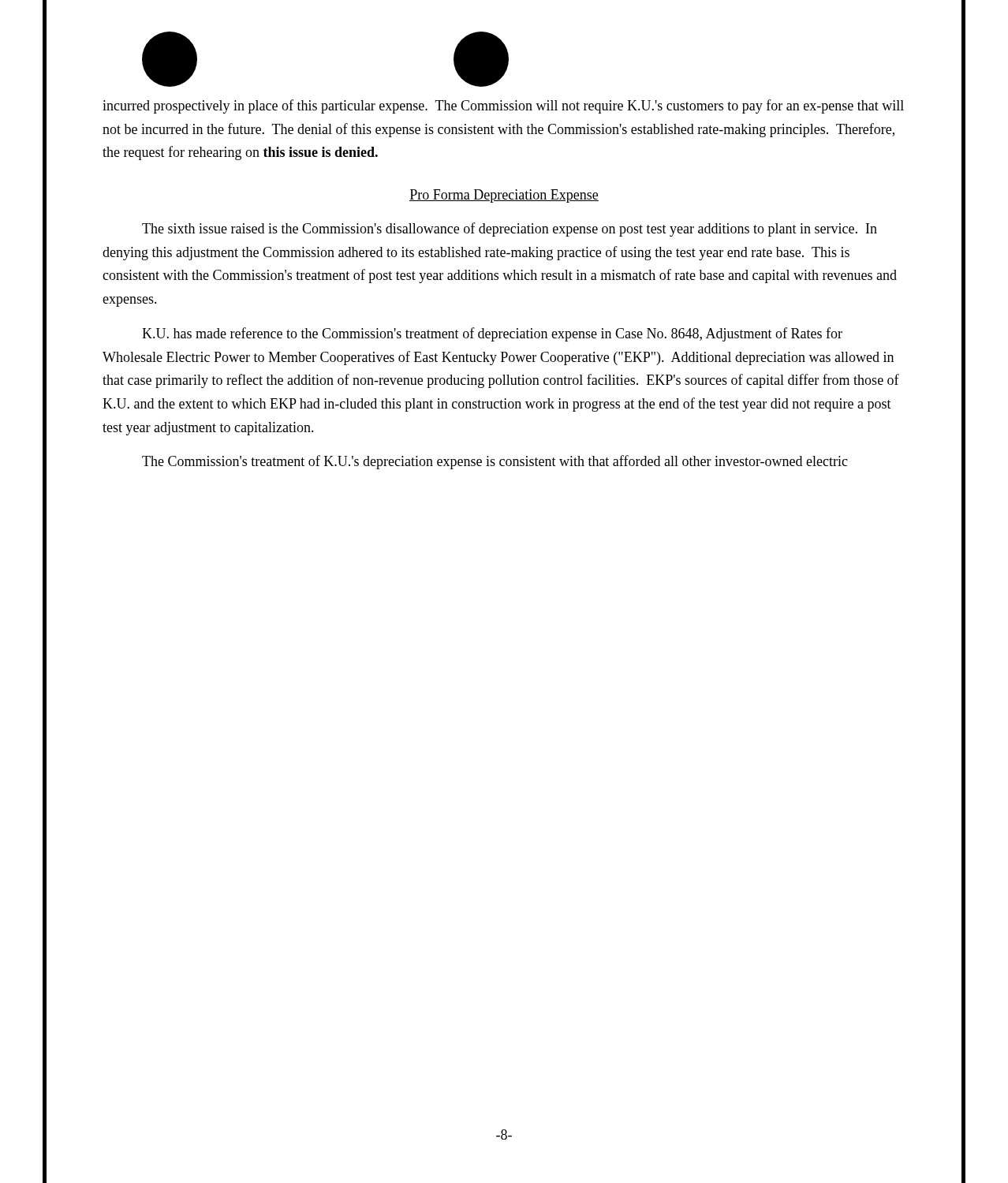Viewport: 1008px width, 1183px height.
Task: Locate the illustration
Action: [x=504, y=59]
